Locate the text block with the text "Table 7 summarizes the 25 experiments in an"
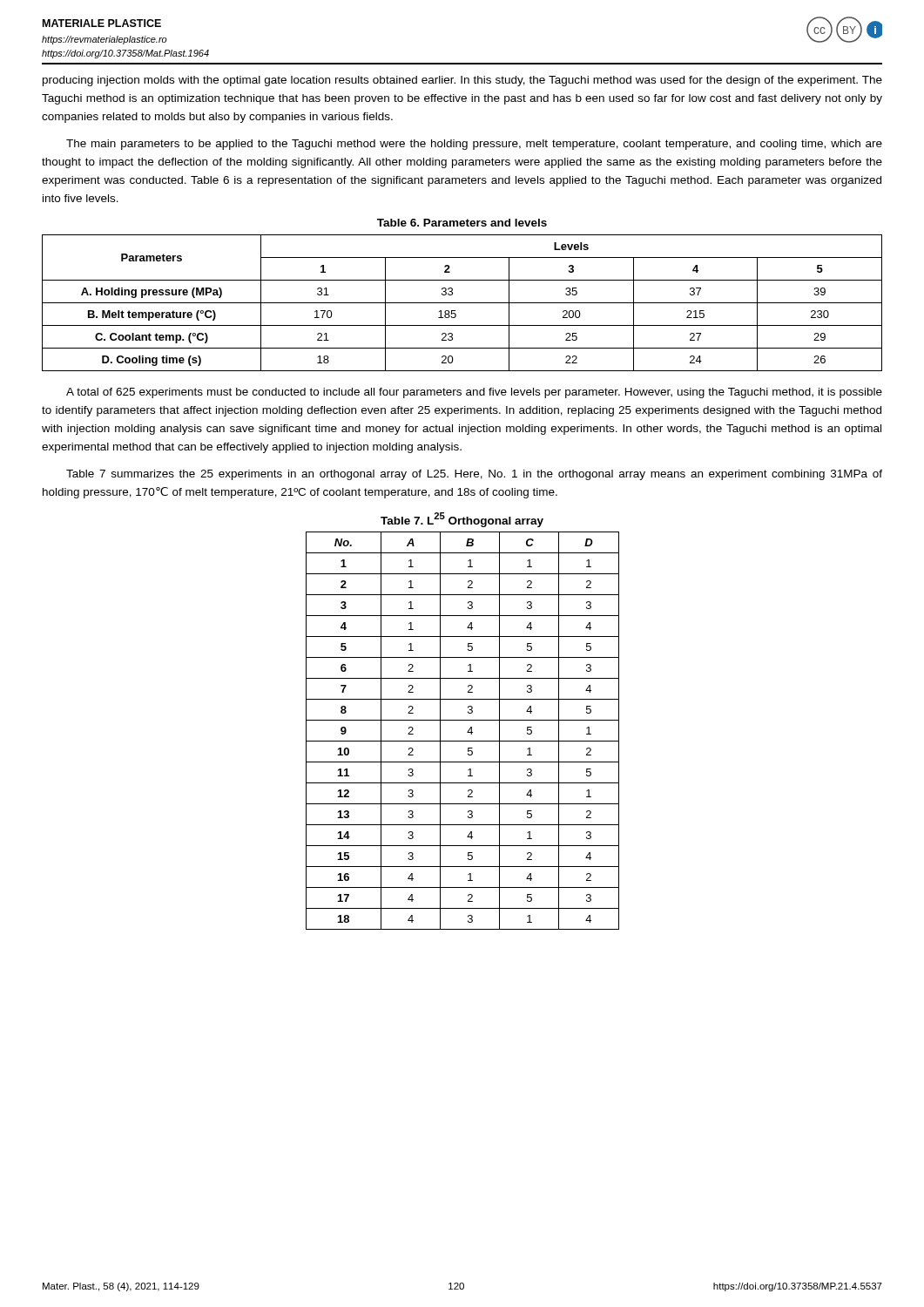The width and height of the screenshot is (924, 1307). (462, 484)
